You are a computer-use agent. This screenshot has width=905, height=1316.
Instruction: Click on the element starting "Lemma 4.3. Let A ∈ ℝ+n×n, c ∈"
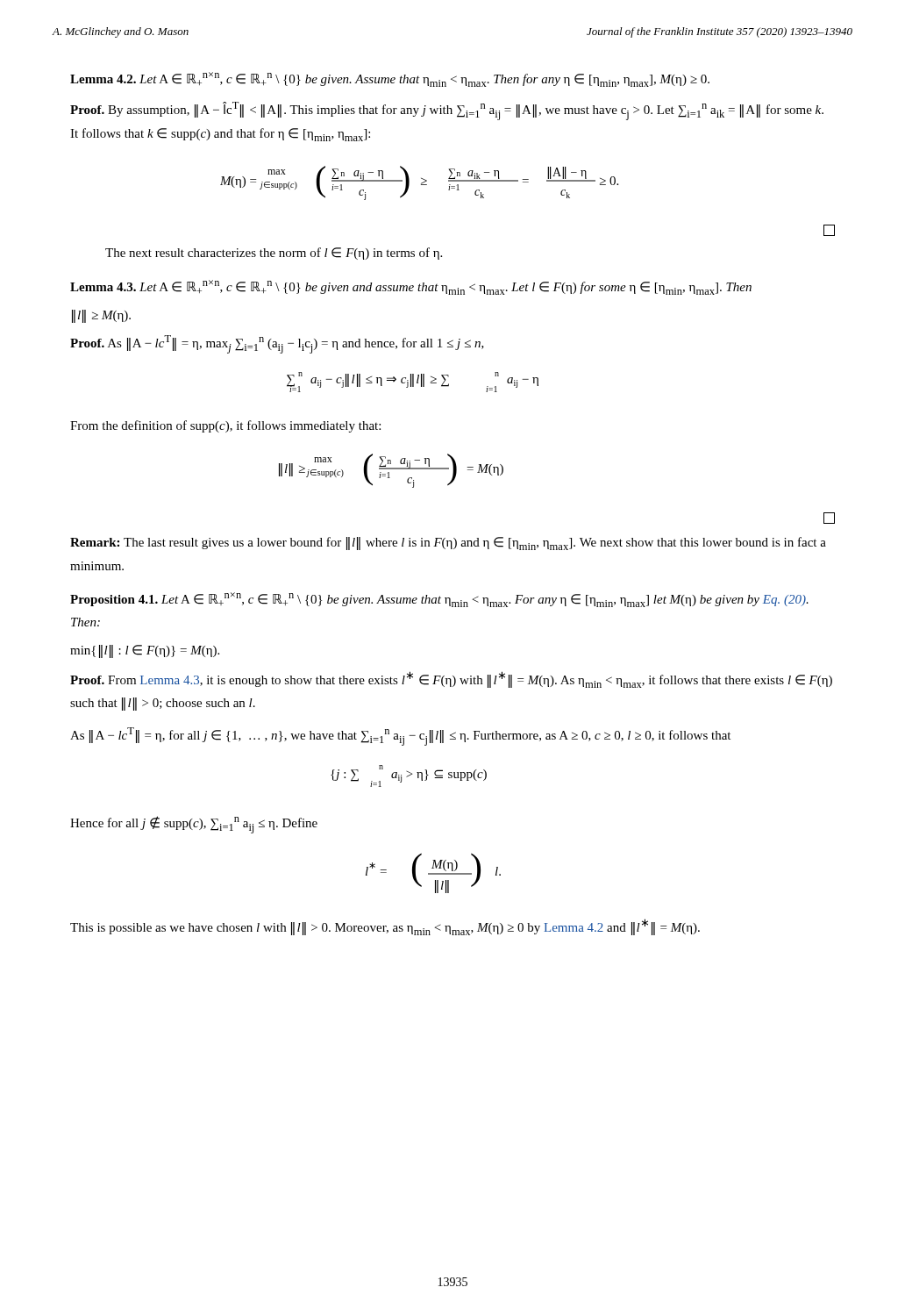pos(411,287)
